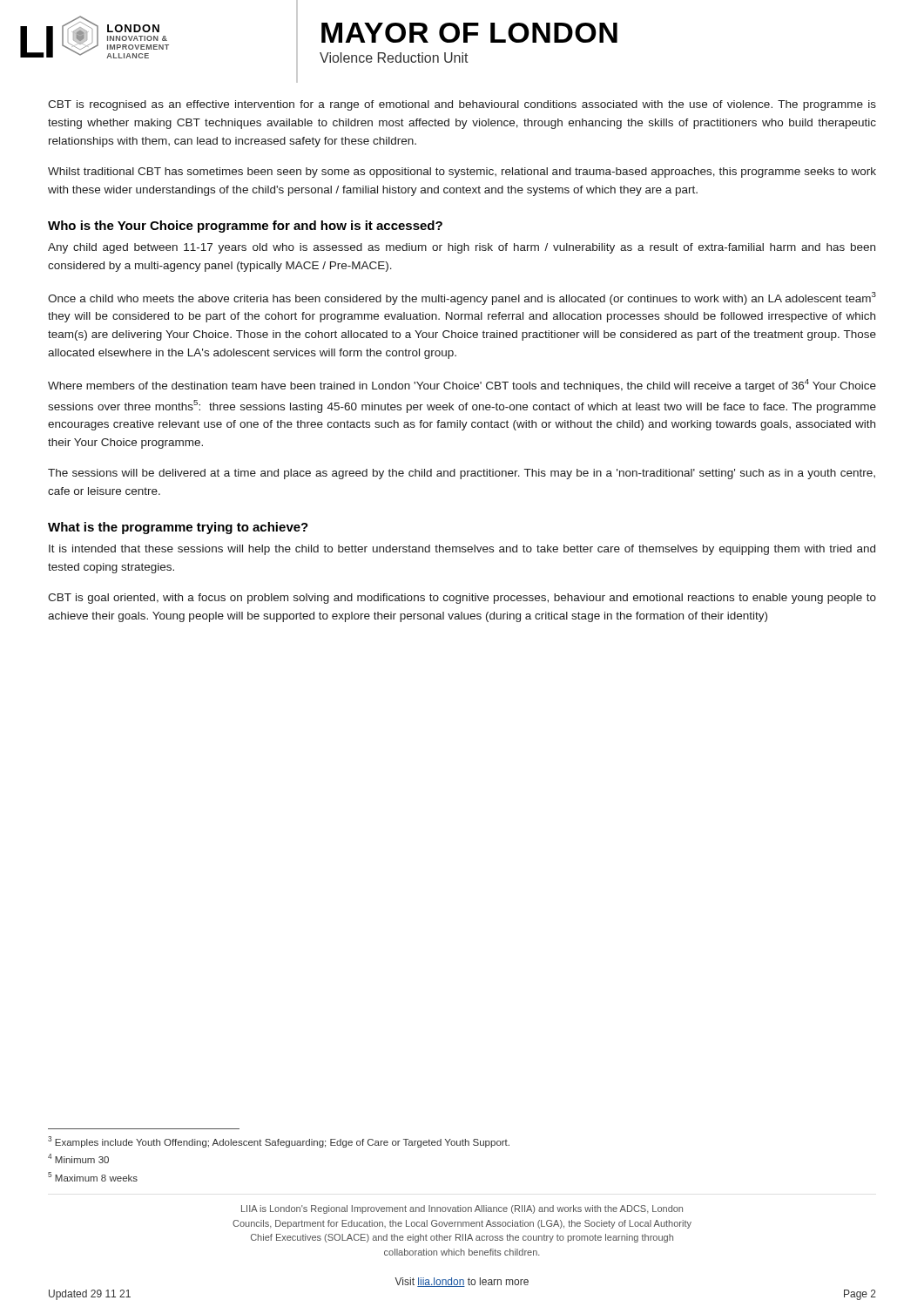Find the text starting "It is intended that these sessions will"
The height and width of the screenshot is (1307, 924).
462,558
